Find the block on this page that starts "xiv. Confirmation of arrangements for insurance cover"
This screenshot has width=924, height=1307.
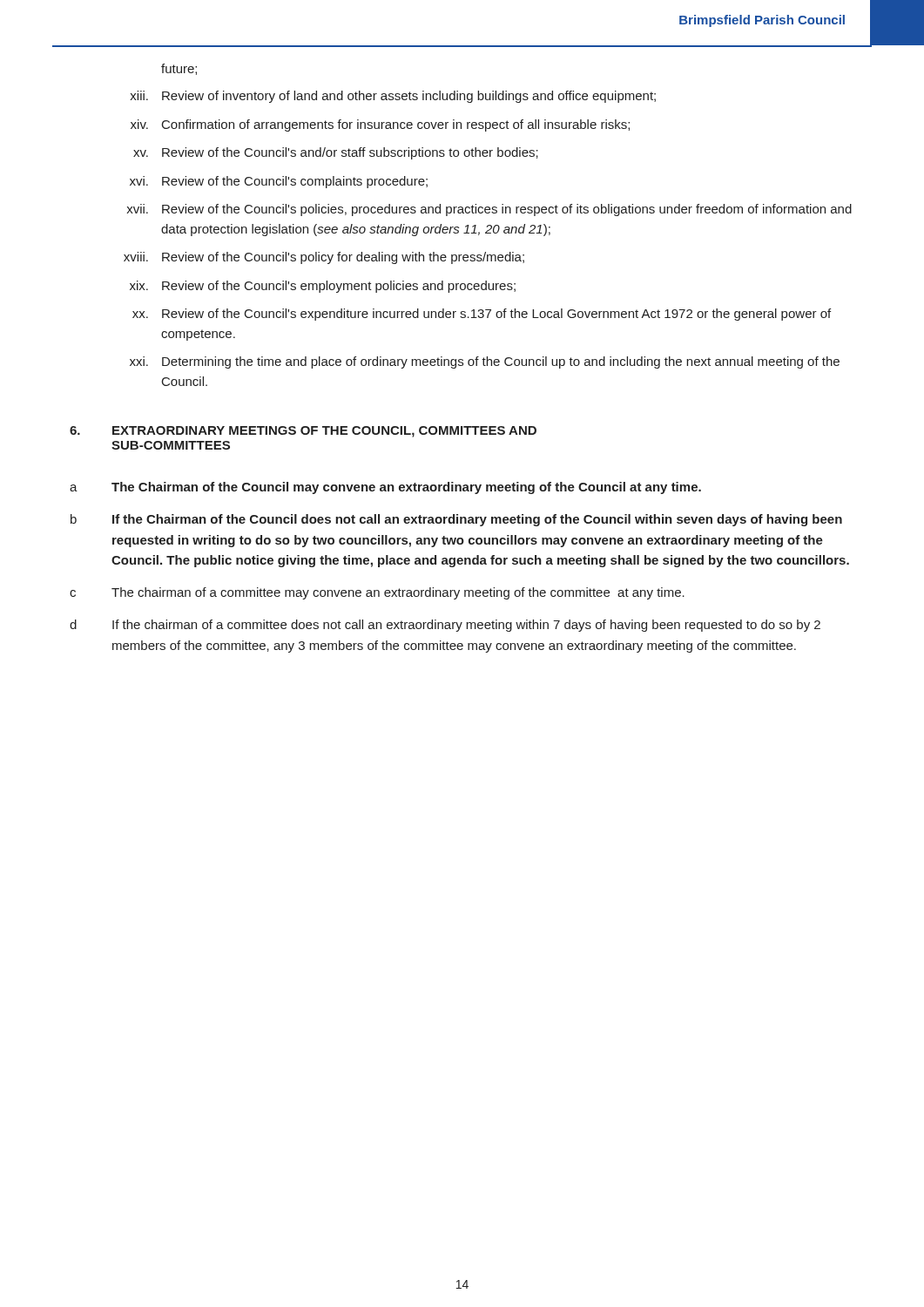[462, 124]
